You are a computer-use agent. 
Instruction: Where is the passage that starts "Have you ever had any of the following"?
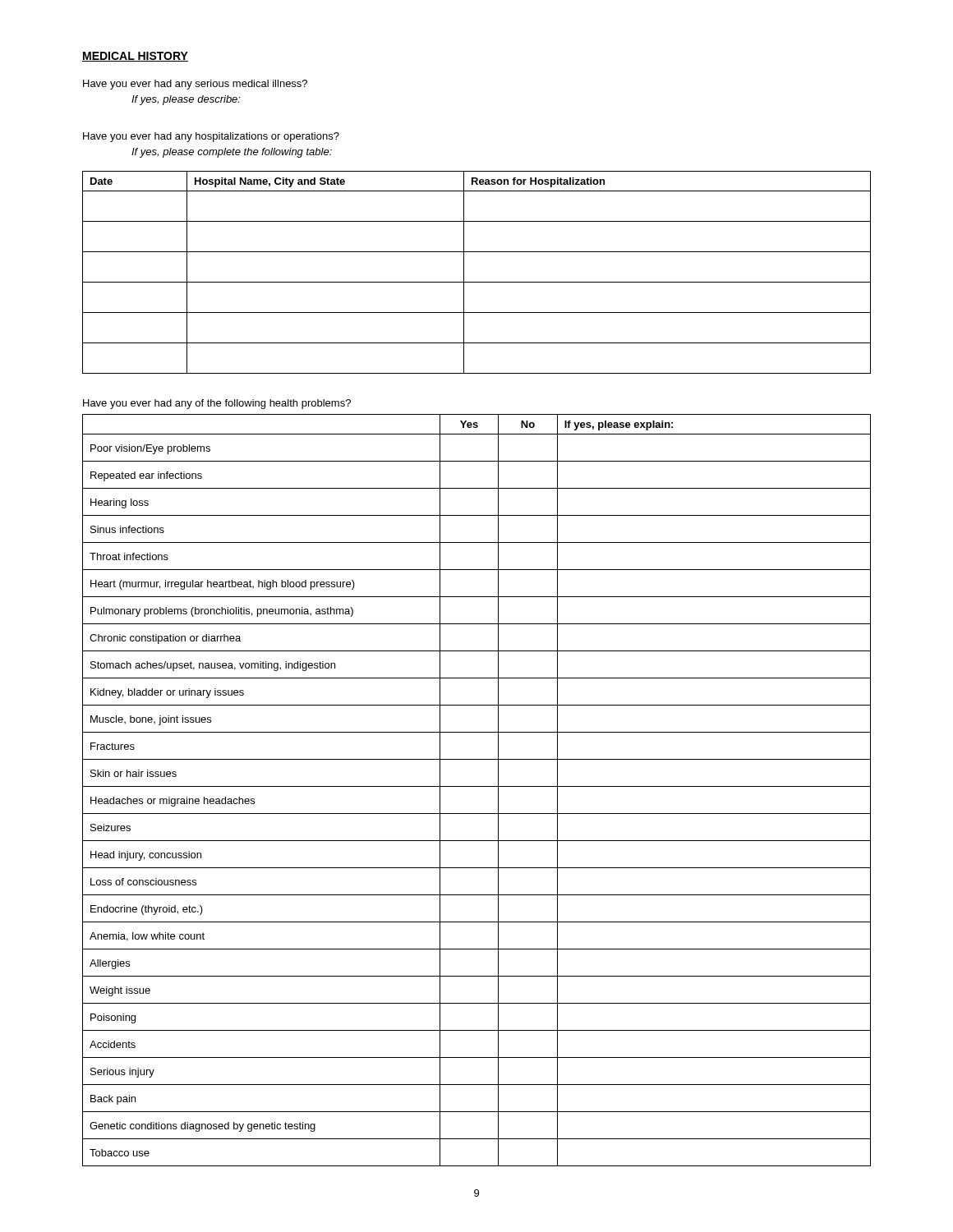(217, 403)
